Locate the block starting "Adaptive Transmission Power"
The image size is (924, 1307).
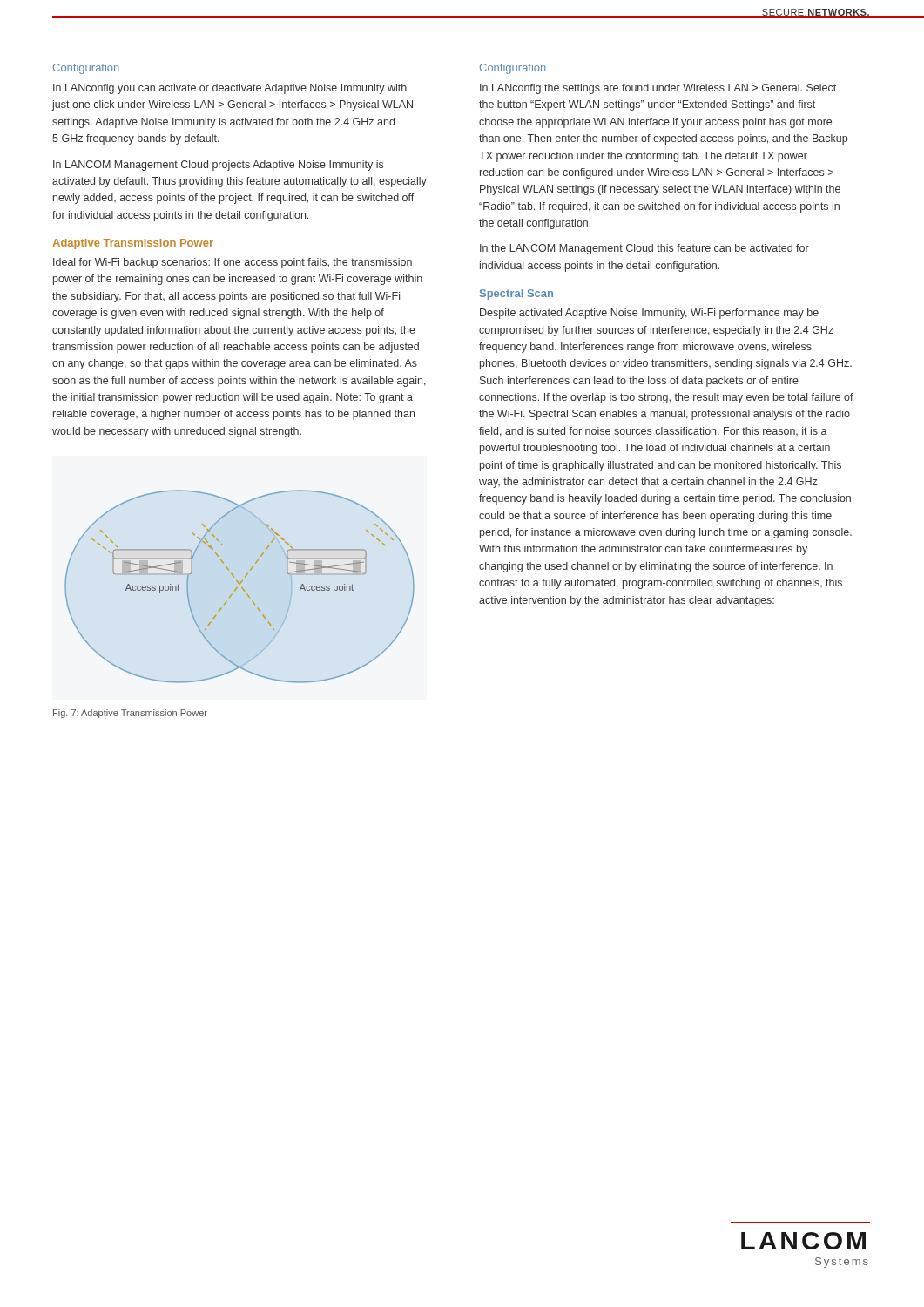[x=133, y=243]
